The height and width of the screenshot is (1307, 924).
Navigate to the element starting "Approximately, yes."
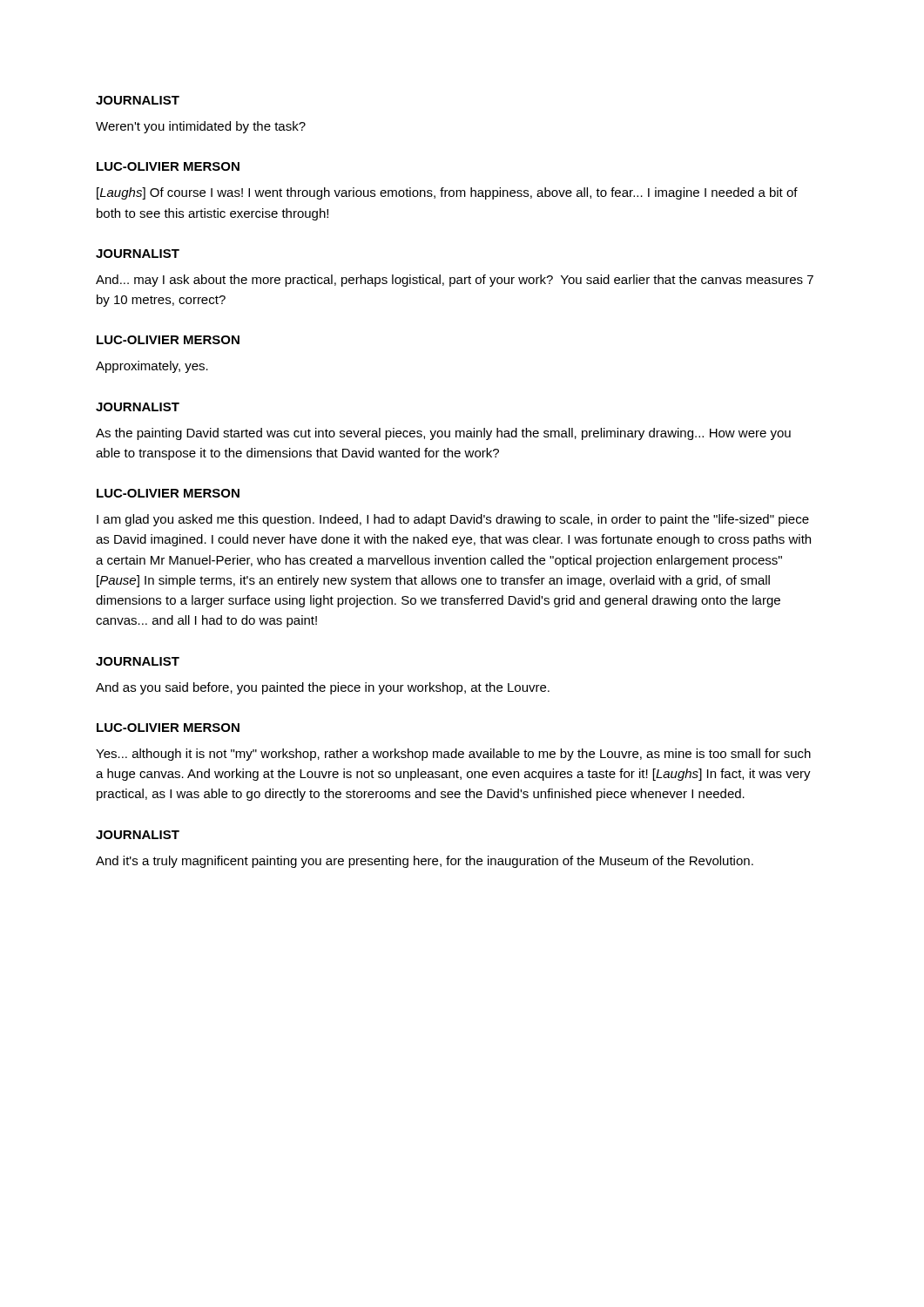click(x=152, y=366)
